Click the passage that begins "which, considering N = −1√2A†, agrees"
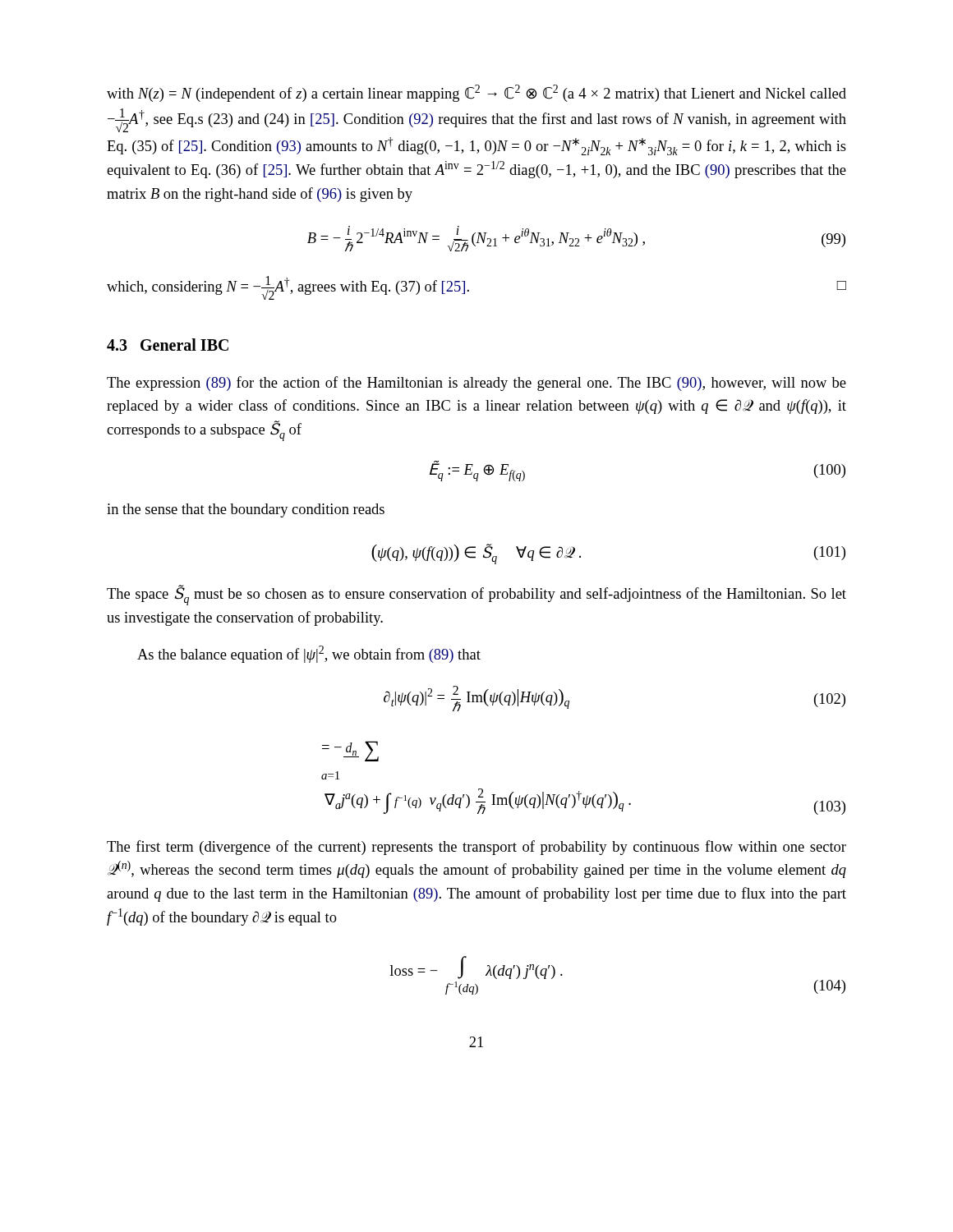The width and height of the screenshot is (953, 1232). [x=476, y=288]
